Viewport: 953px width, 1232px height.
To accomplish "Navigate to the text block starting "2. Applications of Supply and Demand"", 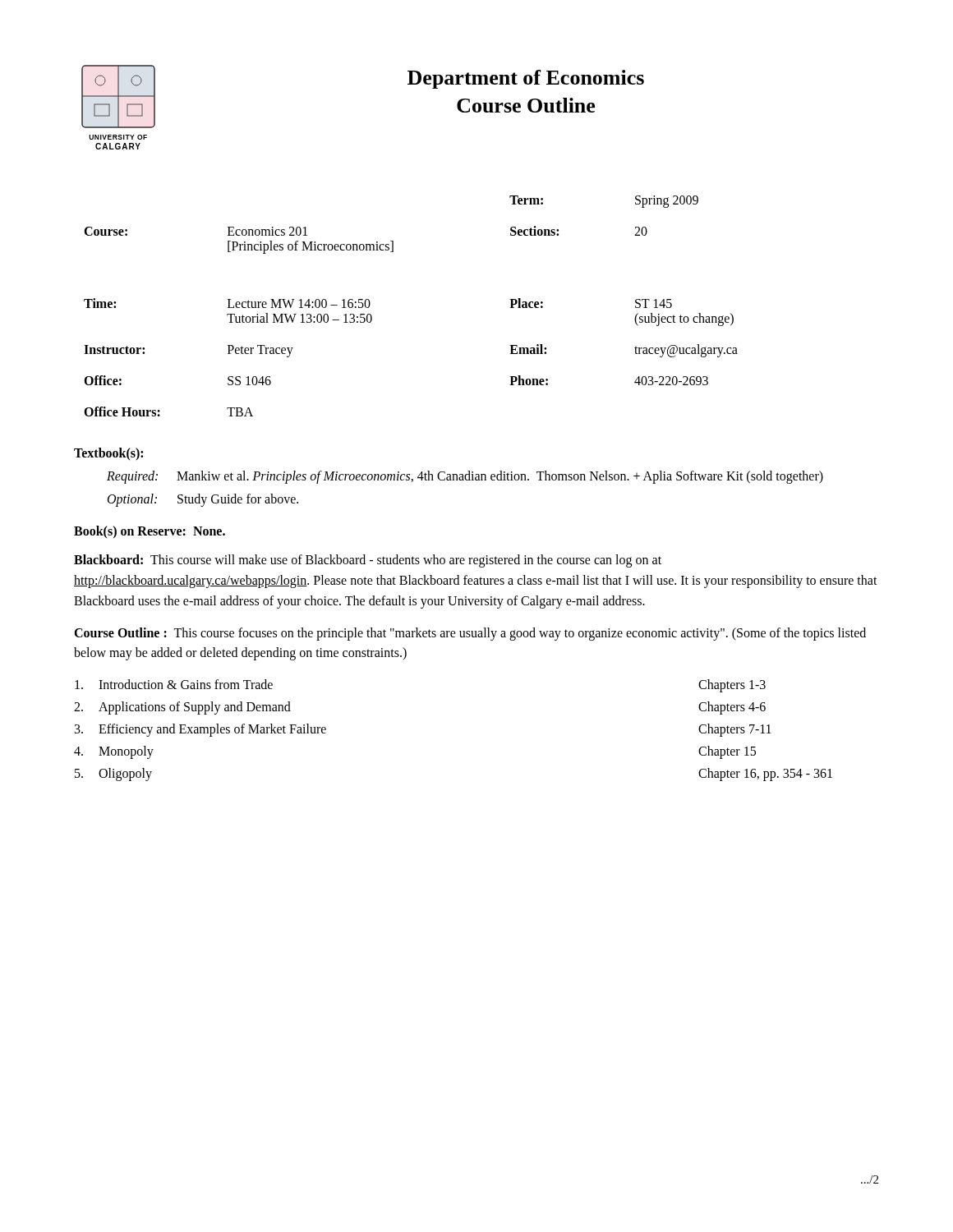I will [203, 708].
